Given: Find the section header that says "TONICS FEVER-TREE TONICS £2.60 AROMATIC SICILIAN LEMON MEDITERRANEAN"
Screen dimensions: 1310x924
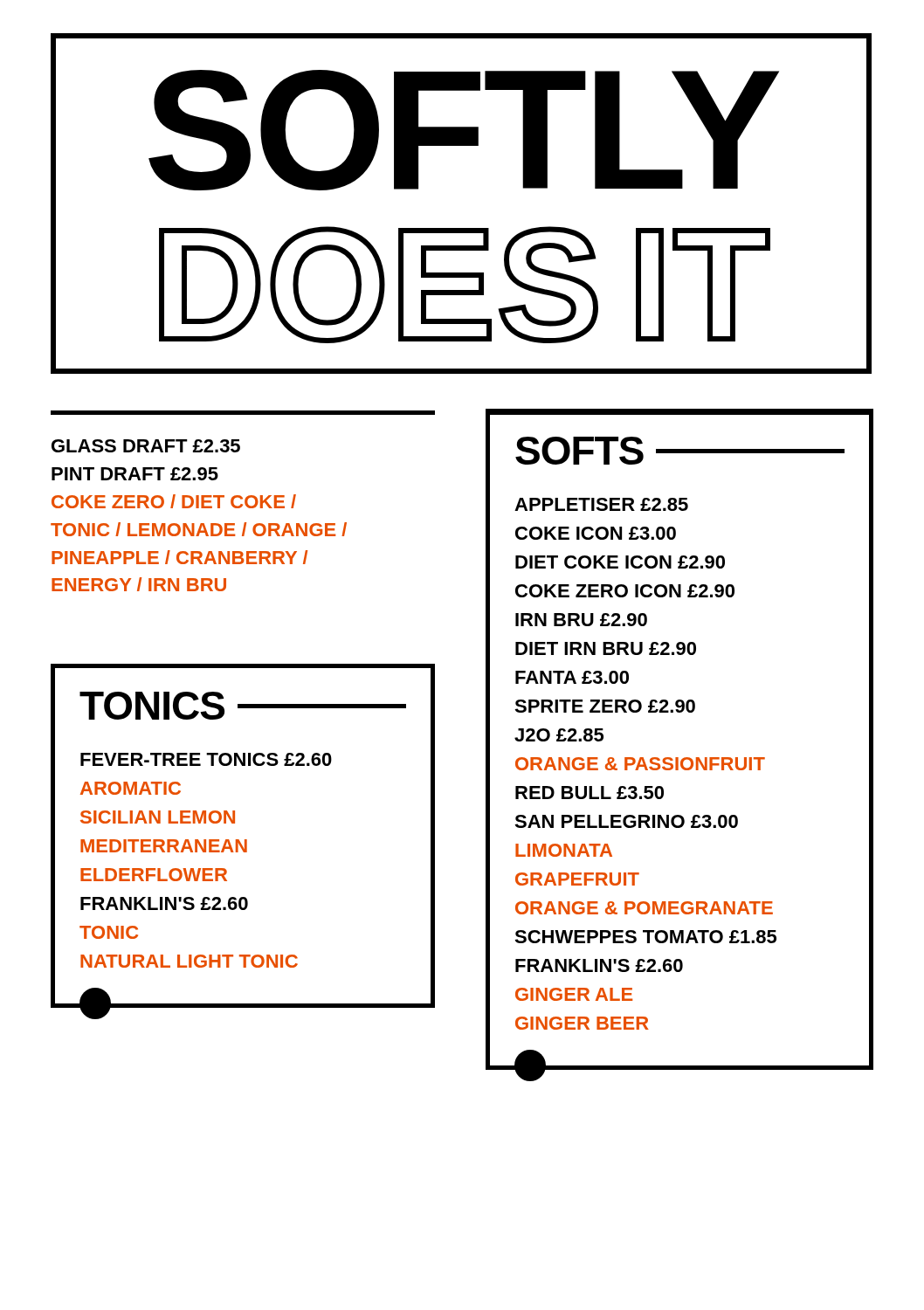Looking at the screenshot, I should 243,838.
